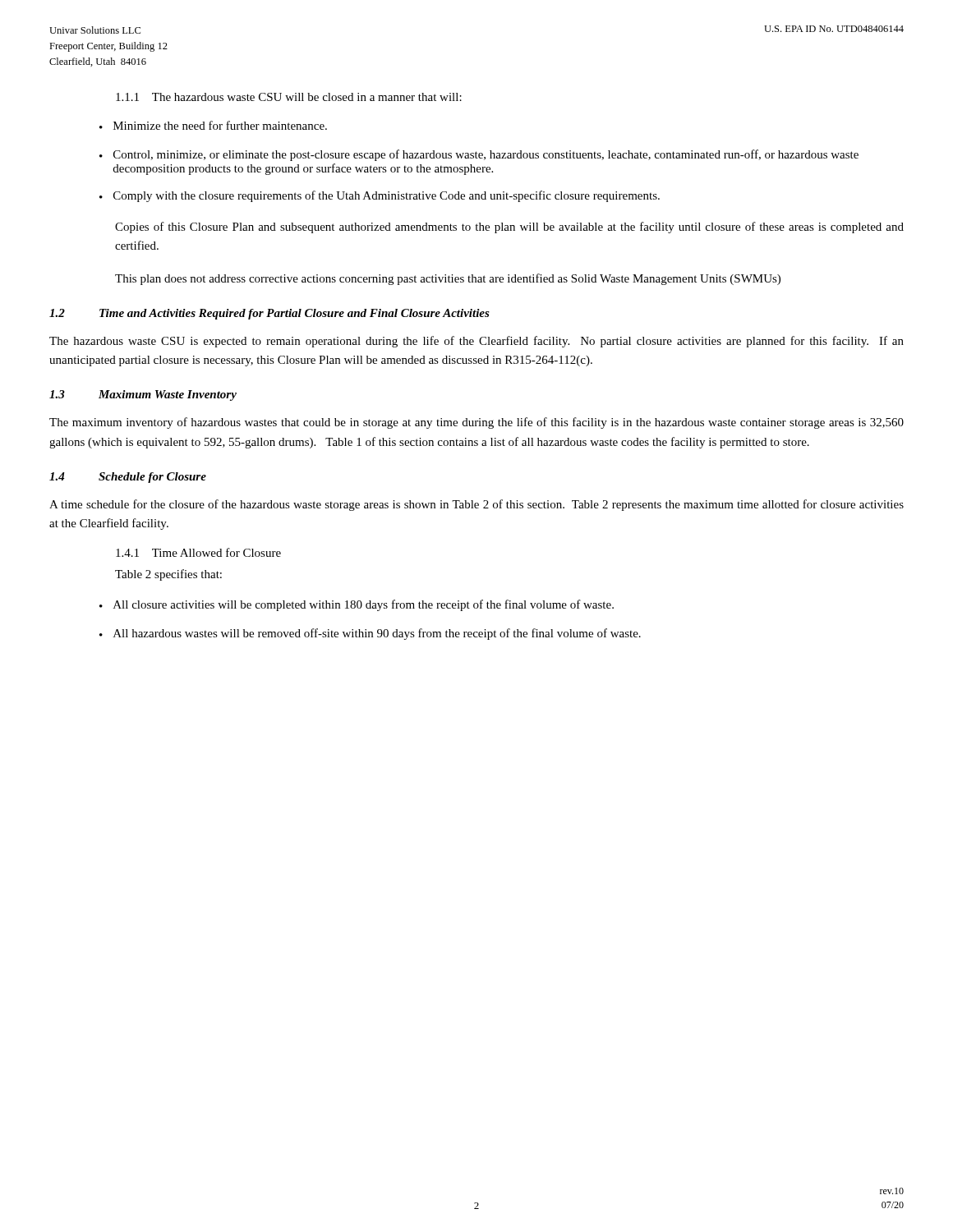
Task: Point to the element starting "• Minimize the"
Action: 213,127
